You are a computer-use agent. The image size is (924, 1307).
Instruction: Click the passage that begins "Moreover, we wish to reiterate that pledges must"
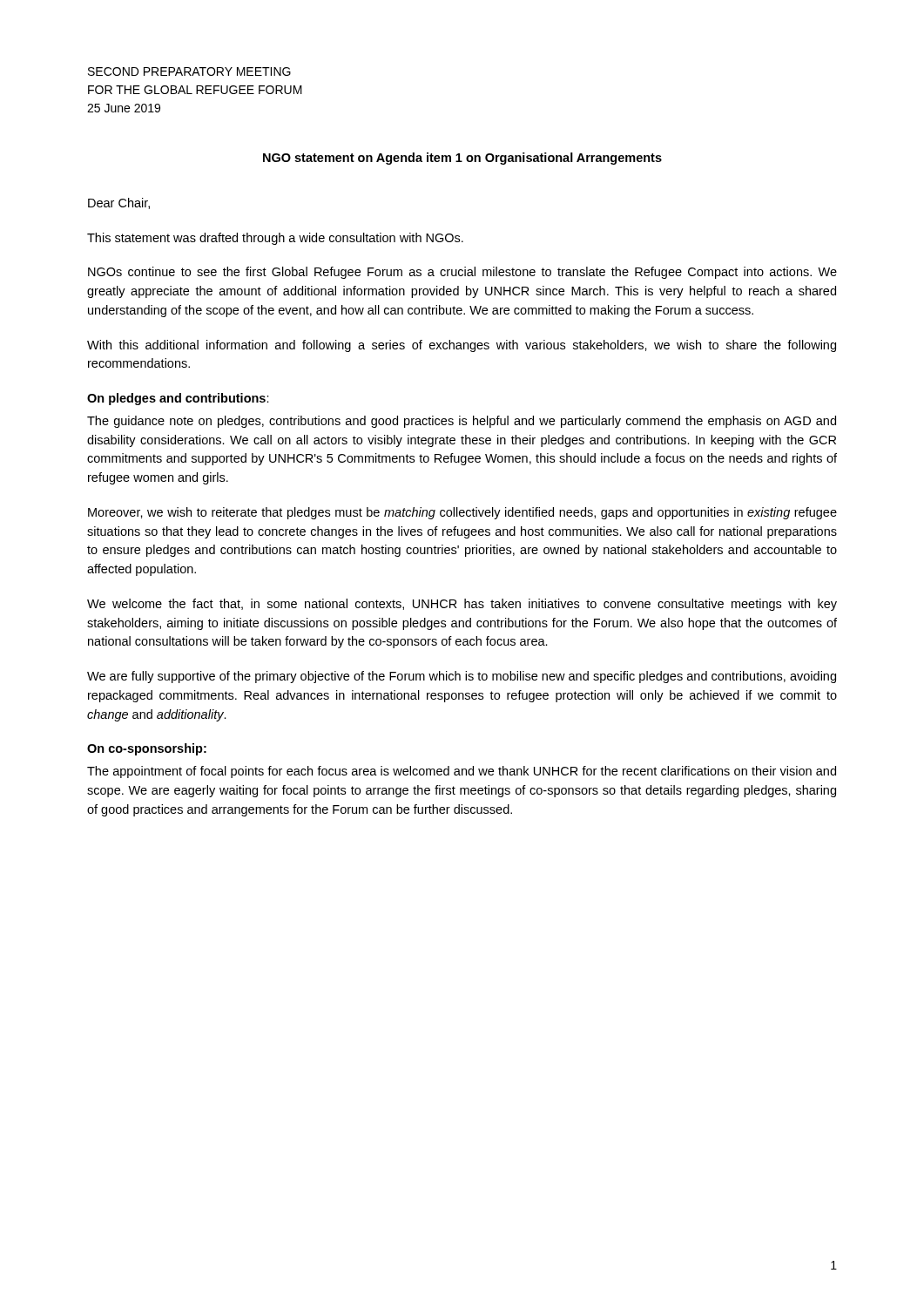point(462,541)
